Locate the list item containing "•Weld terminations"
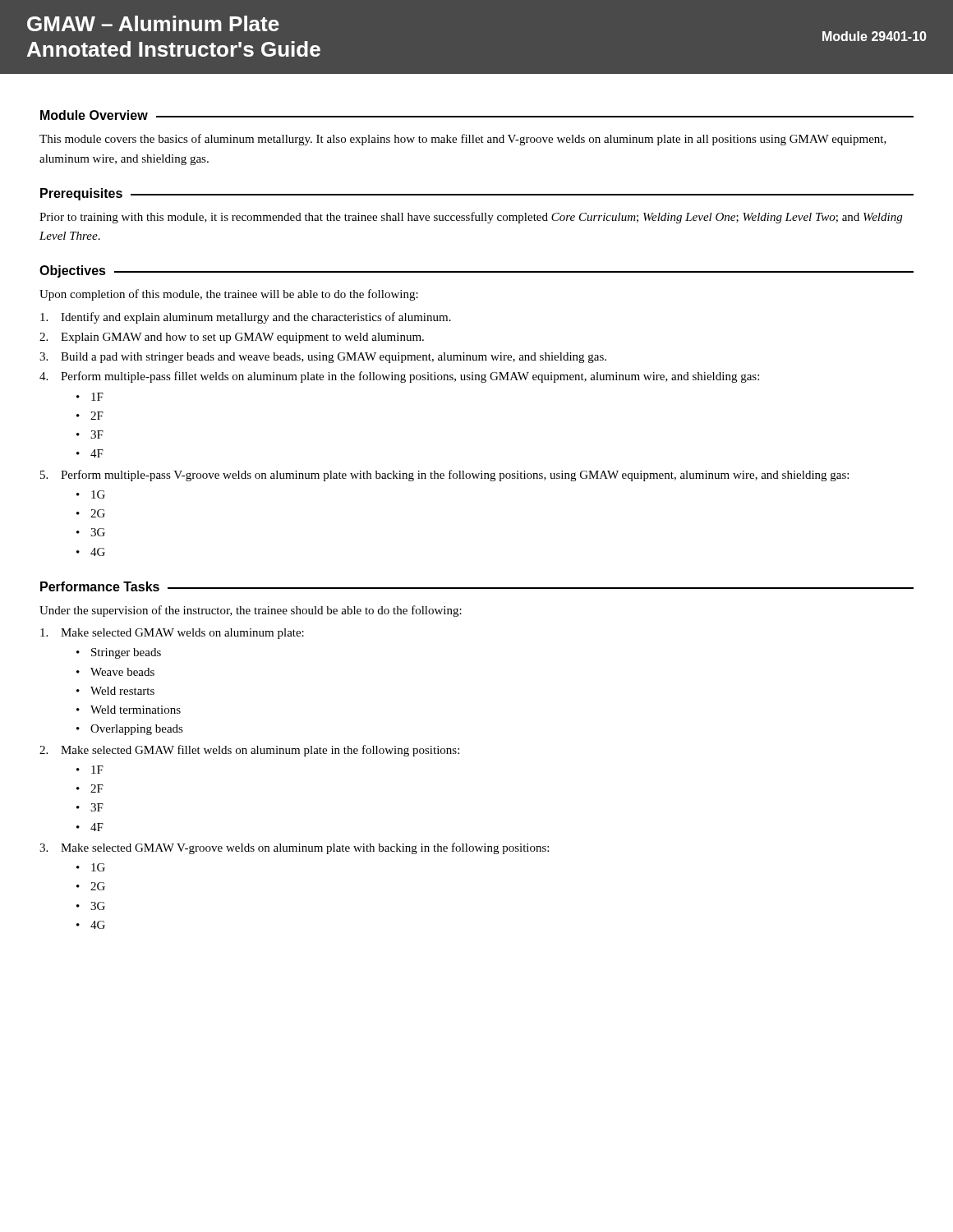The height and width of the screenshot is (1232, 953). 128,710
